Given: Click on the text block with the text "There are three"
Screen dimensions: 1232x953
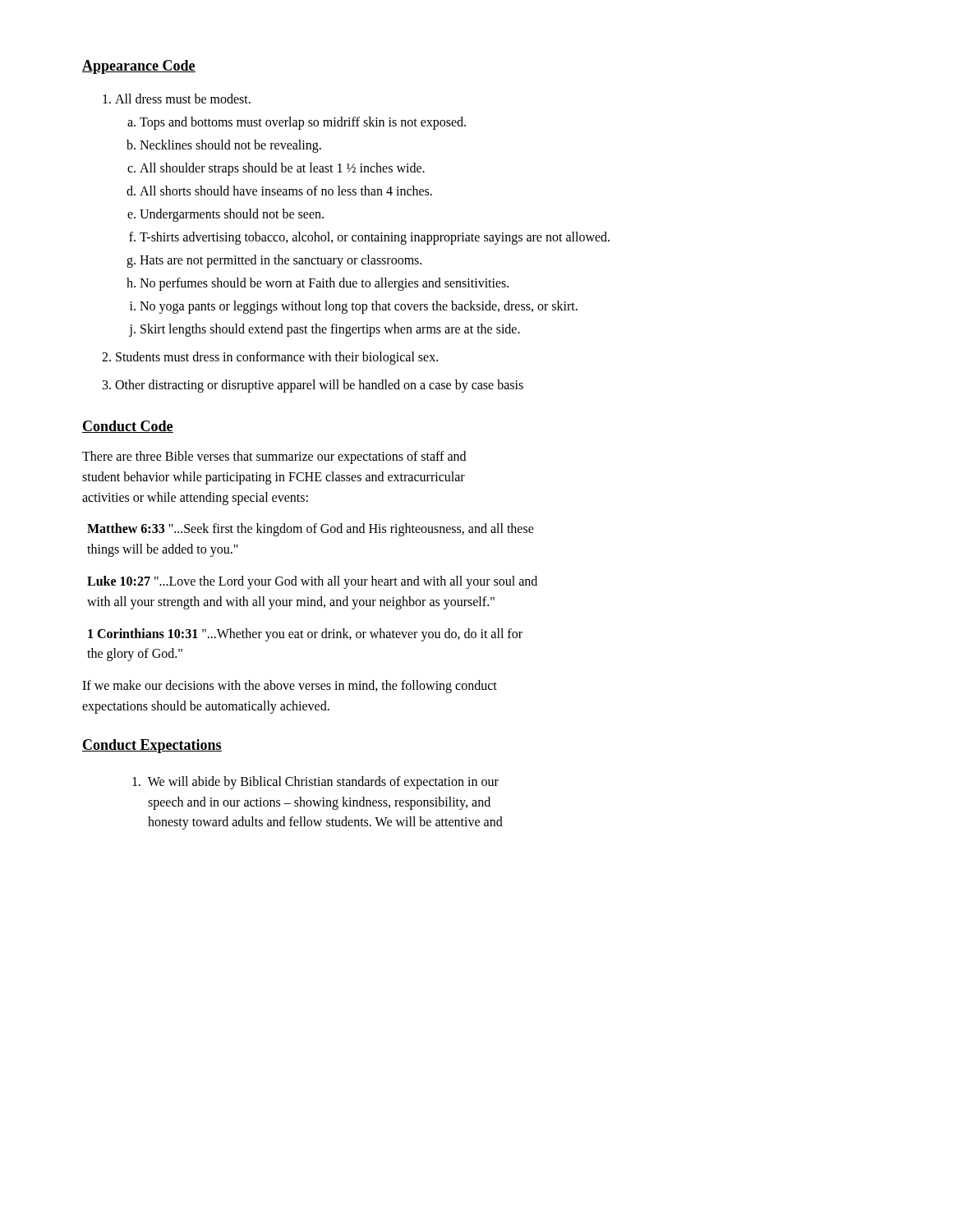Looking at the screenshot, I should click(x=274, y=477).
